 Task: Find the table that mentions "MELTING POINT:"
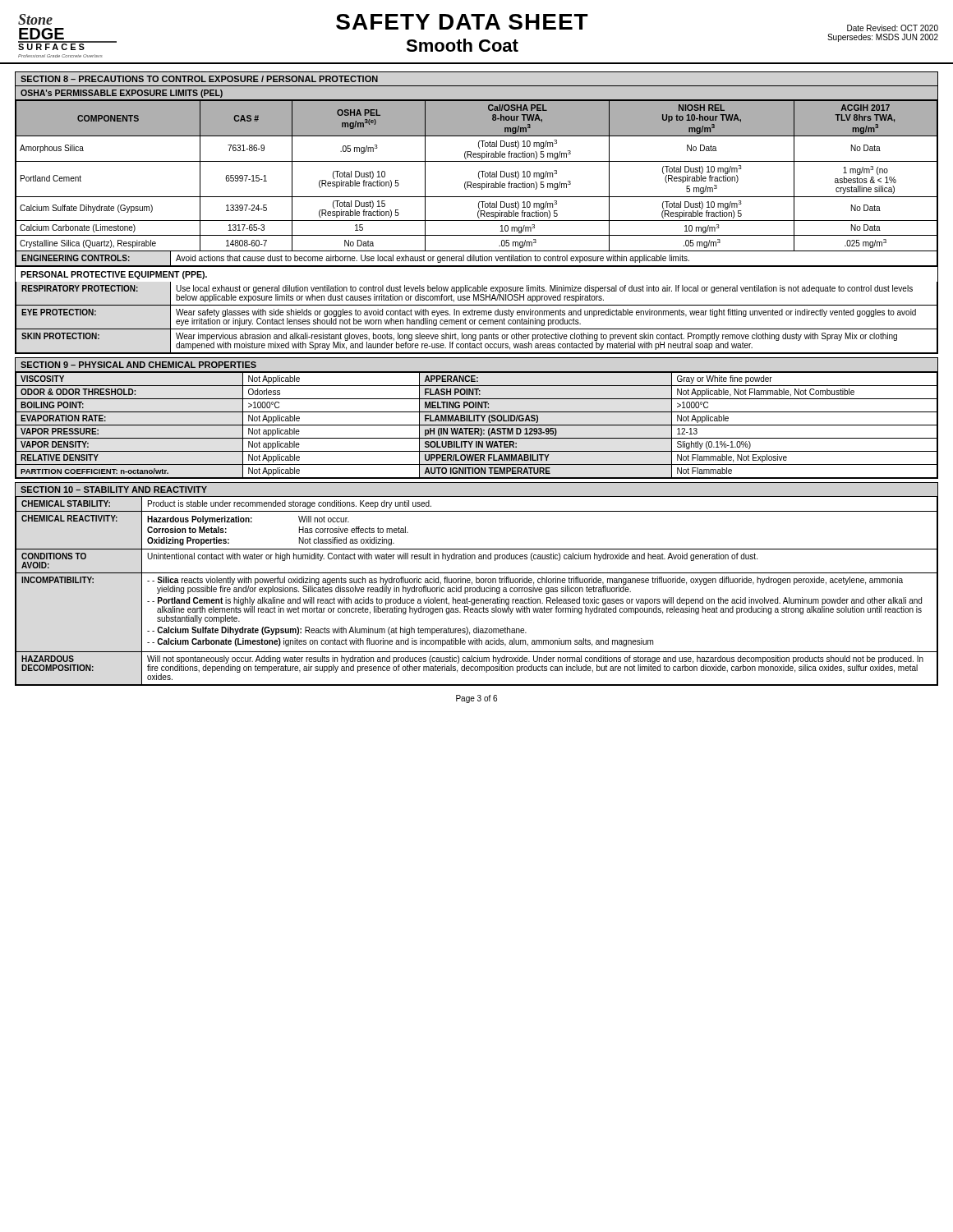point(476,425)
